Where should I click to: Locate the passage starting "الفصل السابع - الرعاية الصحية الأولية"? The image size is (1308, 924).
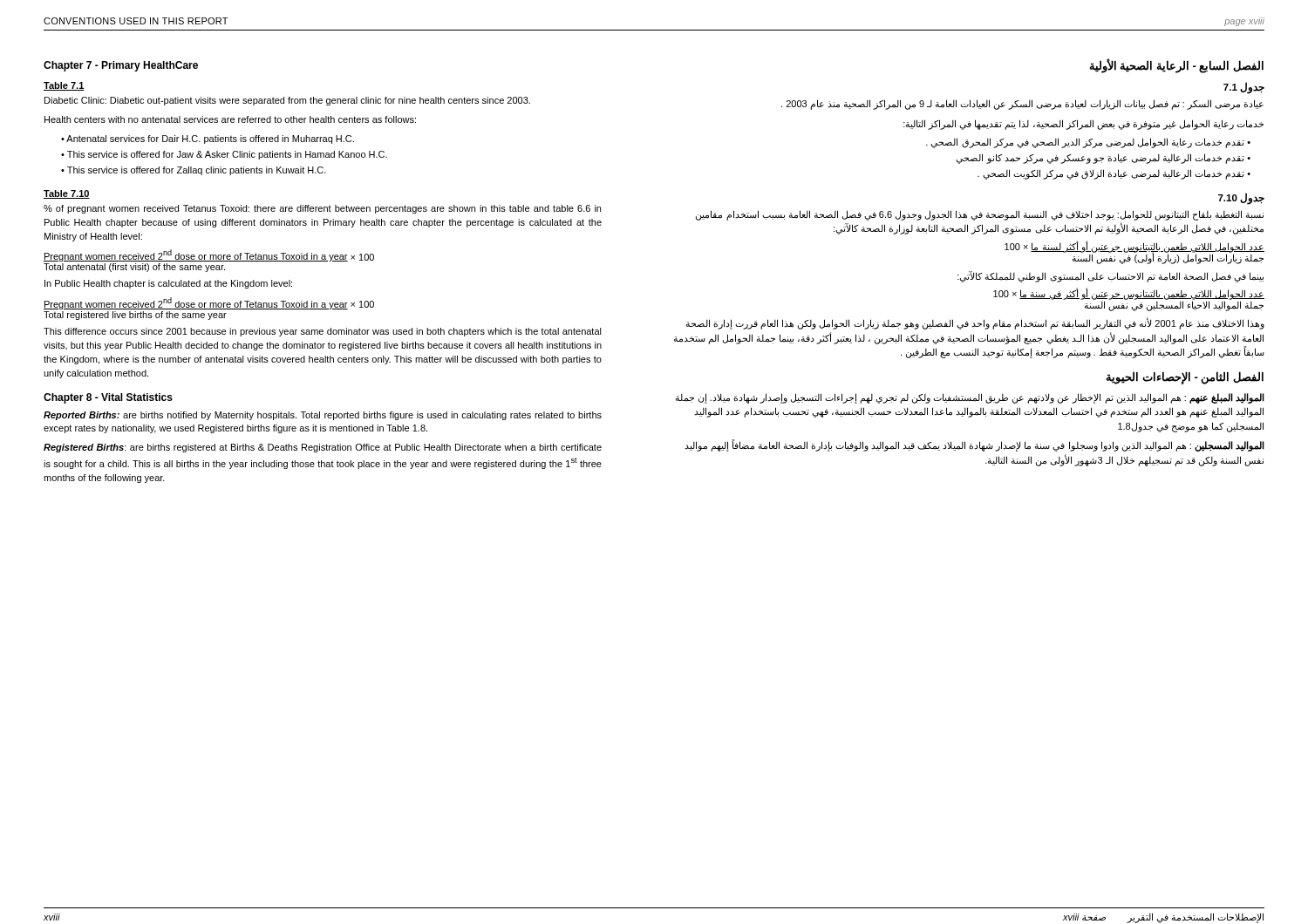[x=1177, y=66]
